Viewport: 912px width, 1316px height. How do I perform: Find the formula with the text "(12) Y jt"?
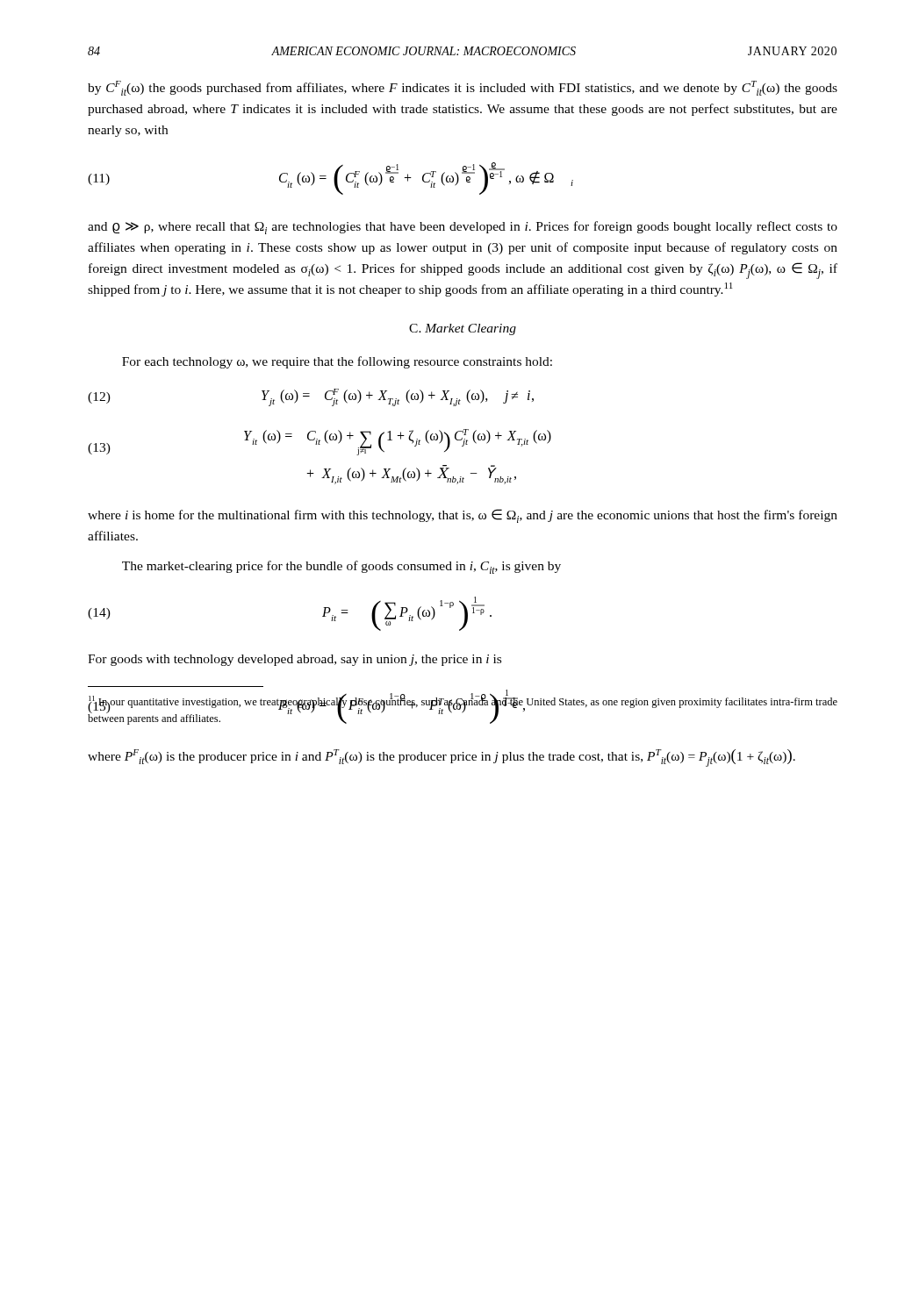click(463, 396)
